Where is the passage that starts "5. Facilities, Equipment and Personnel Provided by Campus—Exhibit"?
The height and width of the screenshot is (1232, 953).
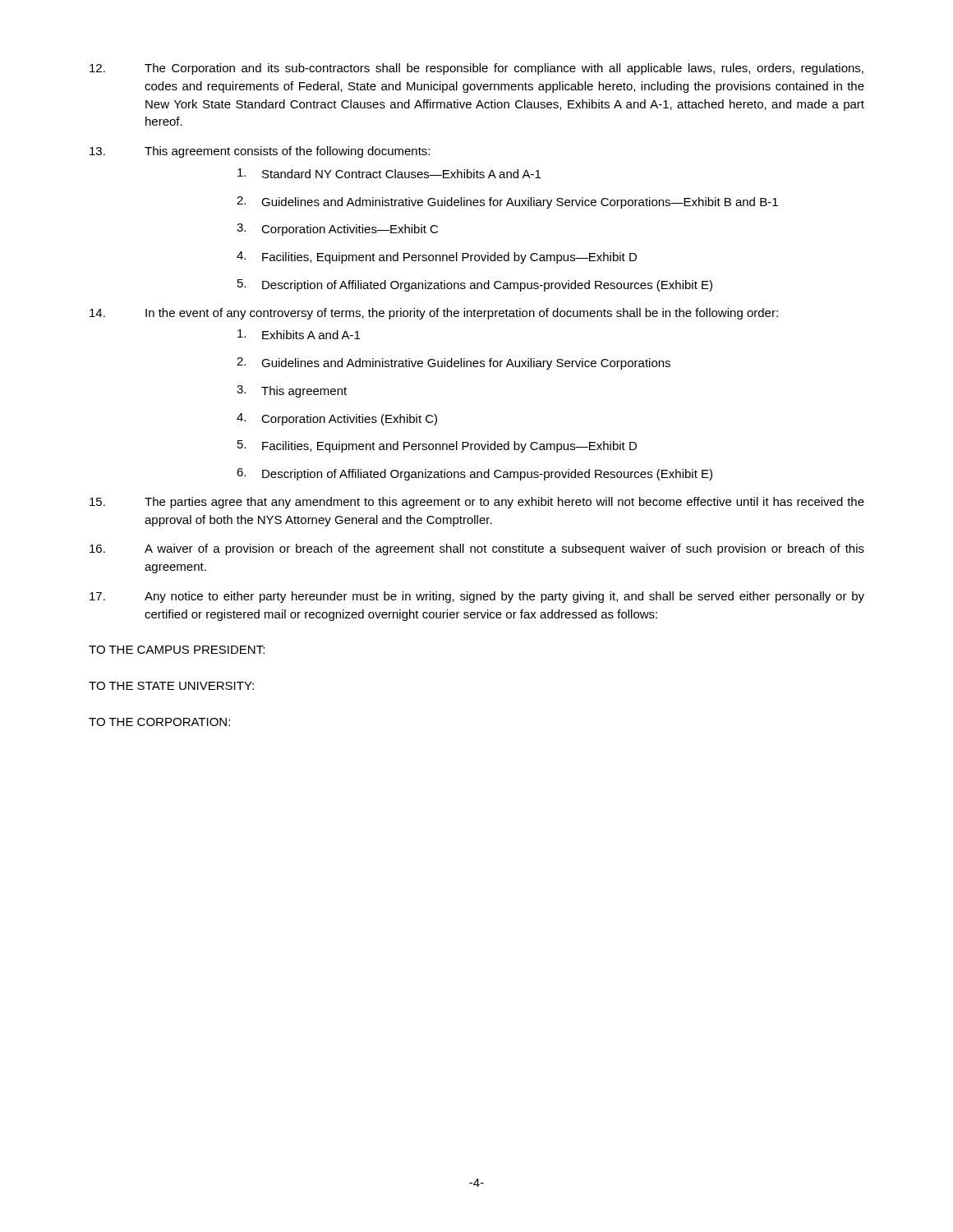(550, 446)
